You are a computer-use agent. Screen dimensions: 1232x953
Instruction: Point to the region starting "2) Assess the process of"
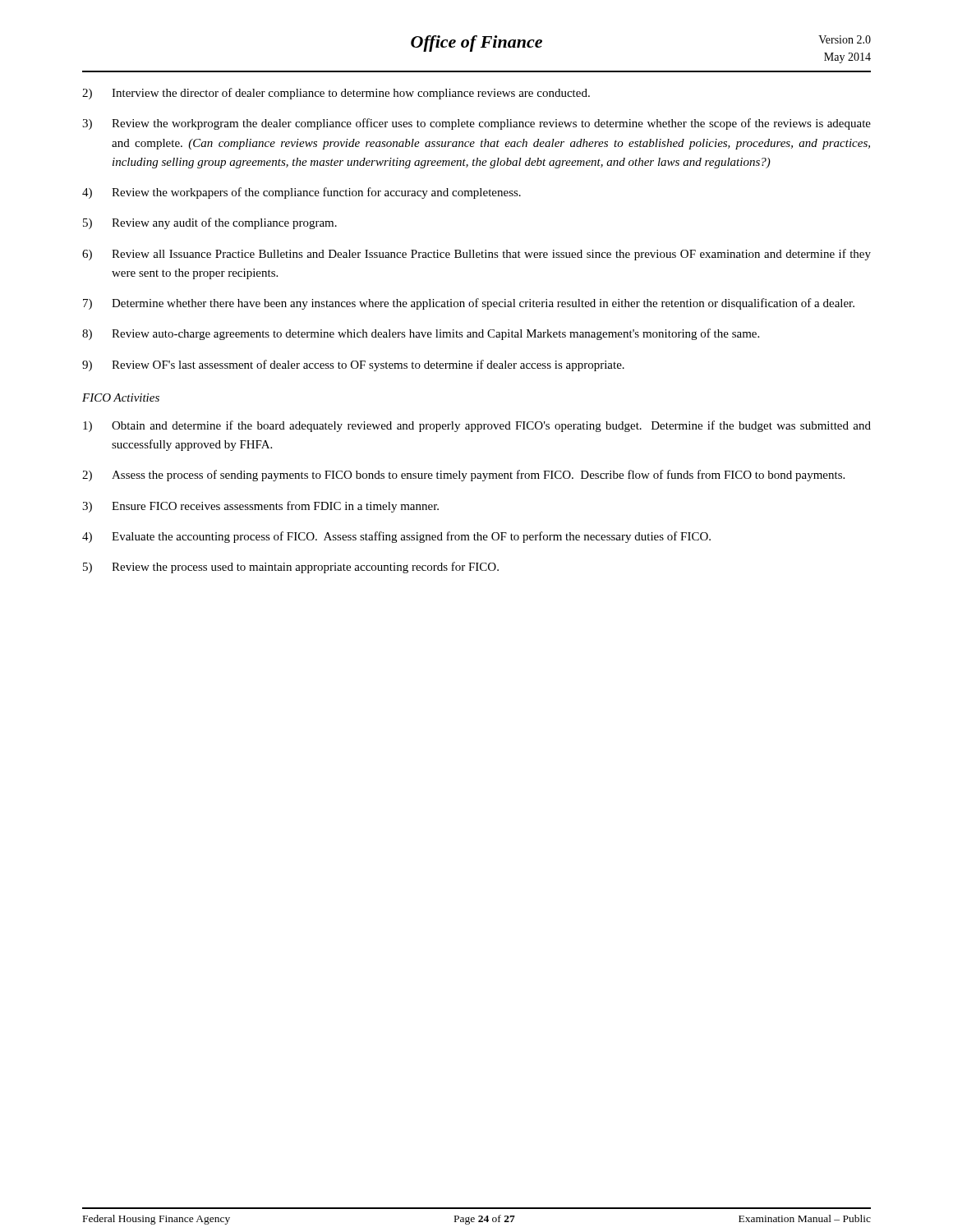tap(464, 475)
